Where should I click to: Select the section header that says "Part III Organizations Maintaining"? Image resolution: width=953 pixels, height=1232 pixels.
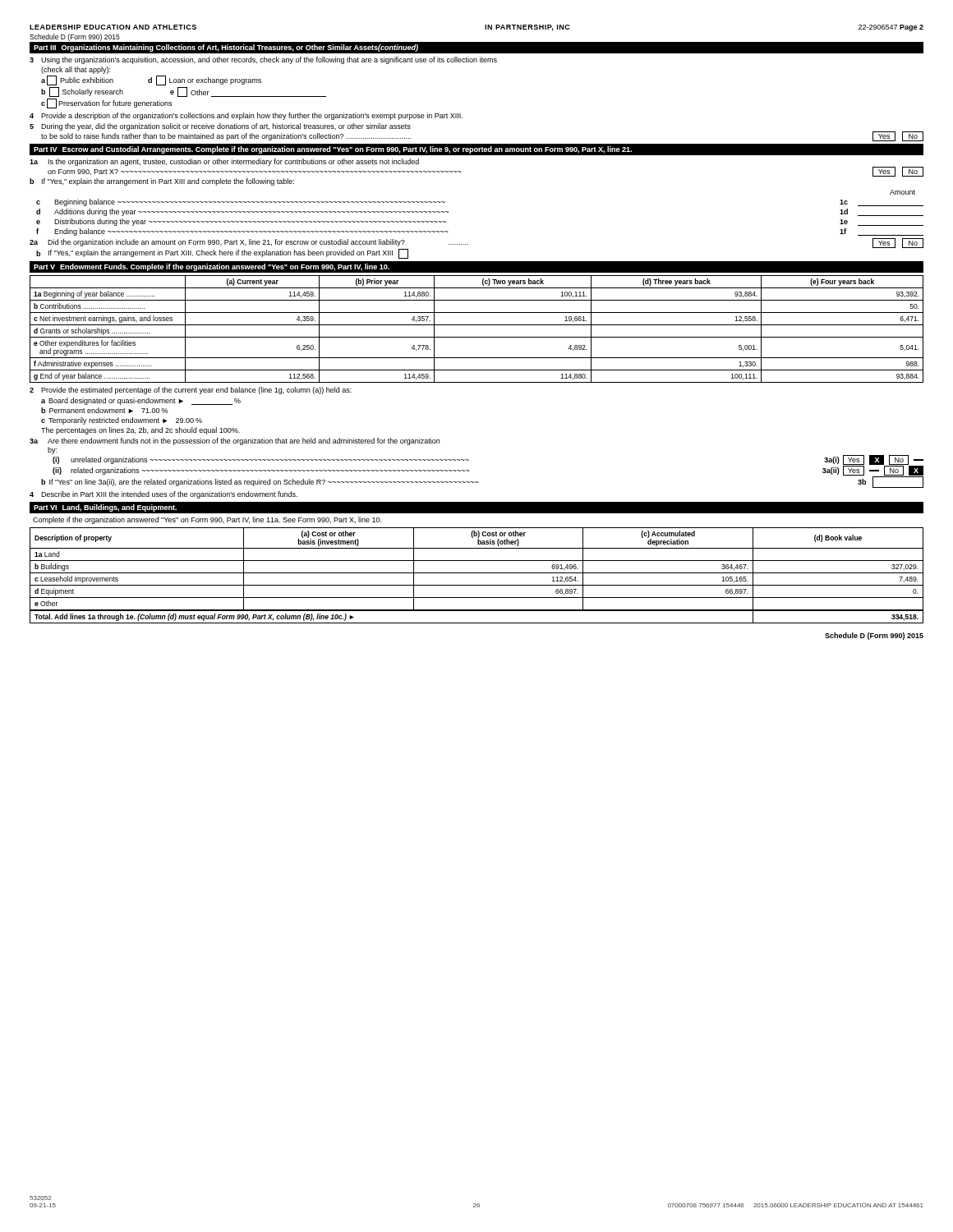[226, 48]
